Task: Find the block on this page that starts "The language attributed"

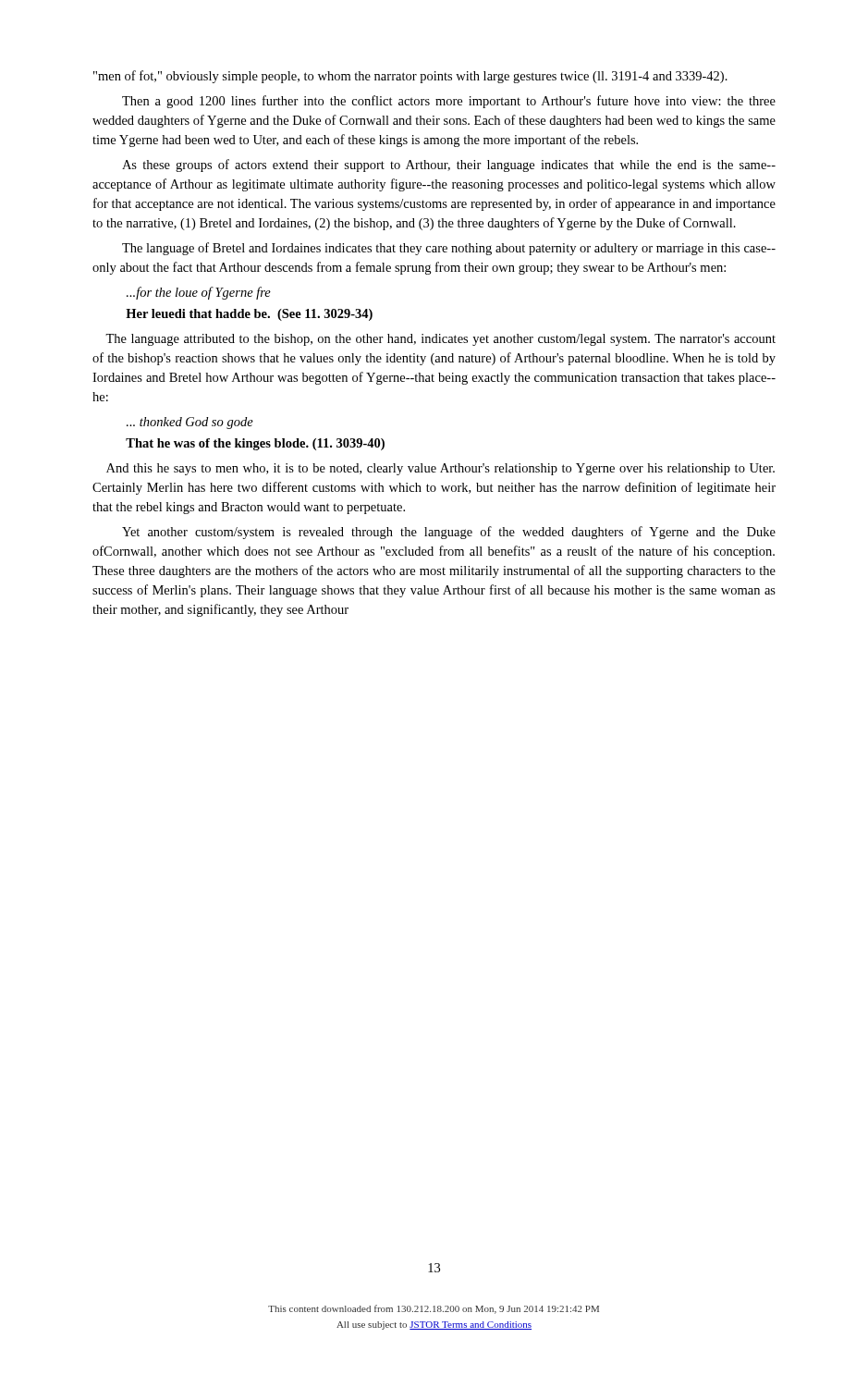Action: click(x=434, y=368)
